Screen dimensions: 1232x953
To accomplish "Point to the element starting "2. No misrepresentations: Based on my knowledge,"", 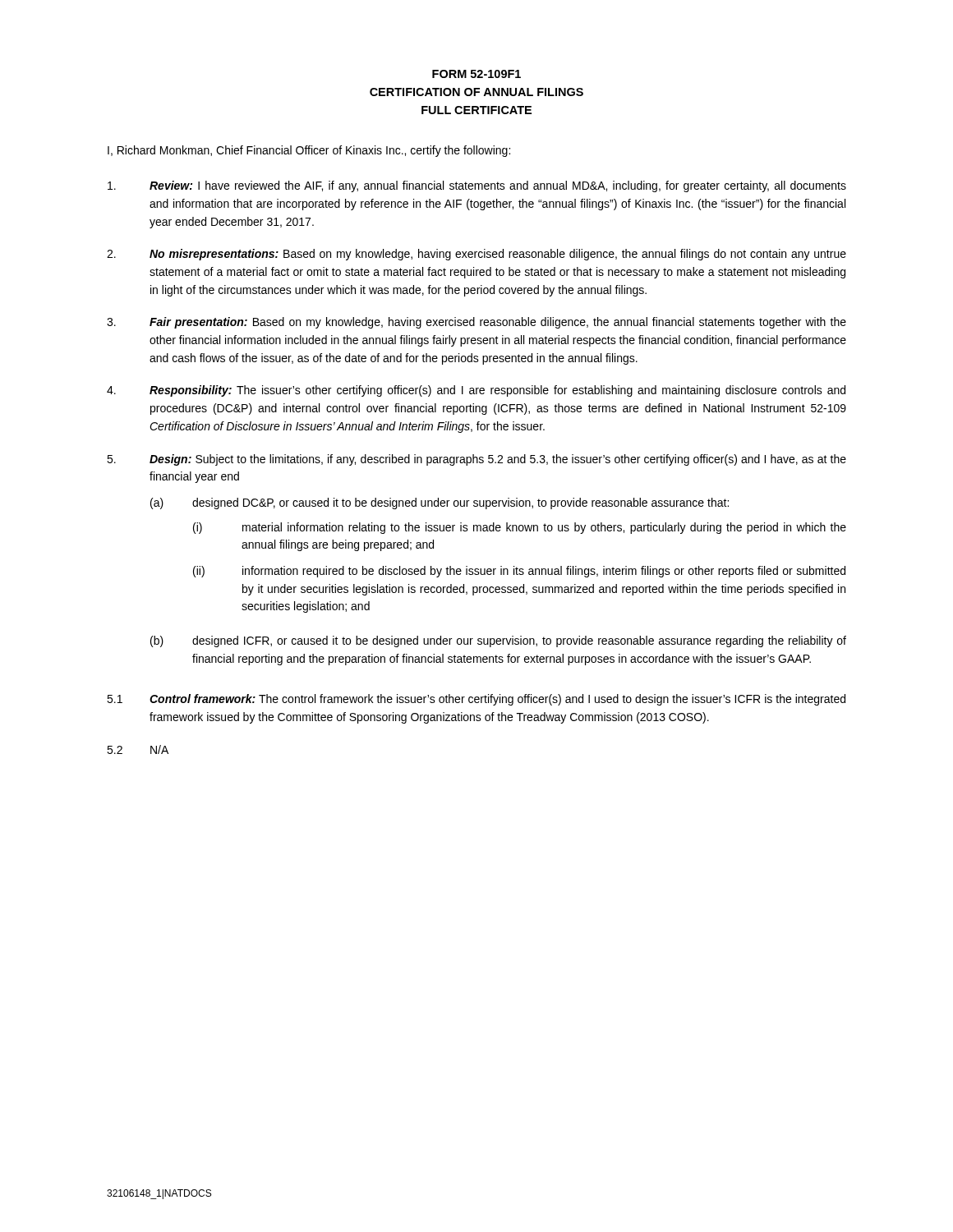I will pyautogui.click(x=476, y=273).
